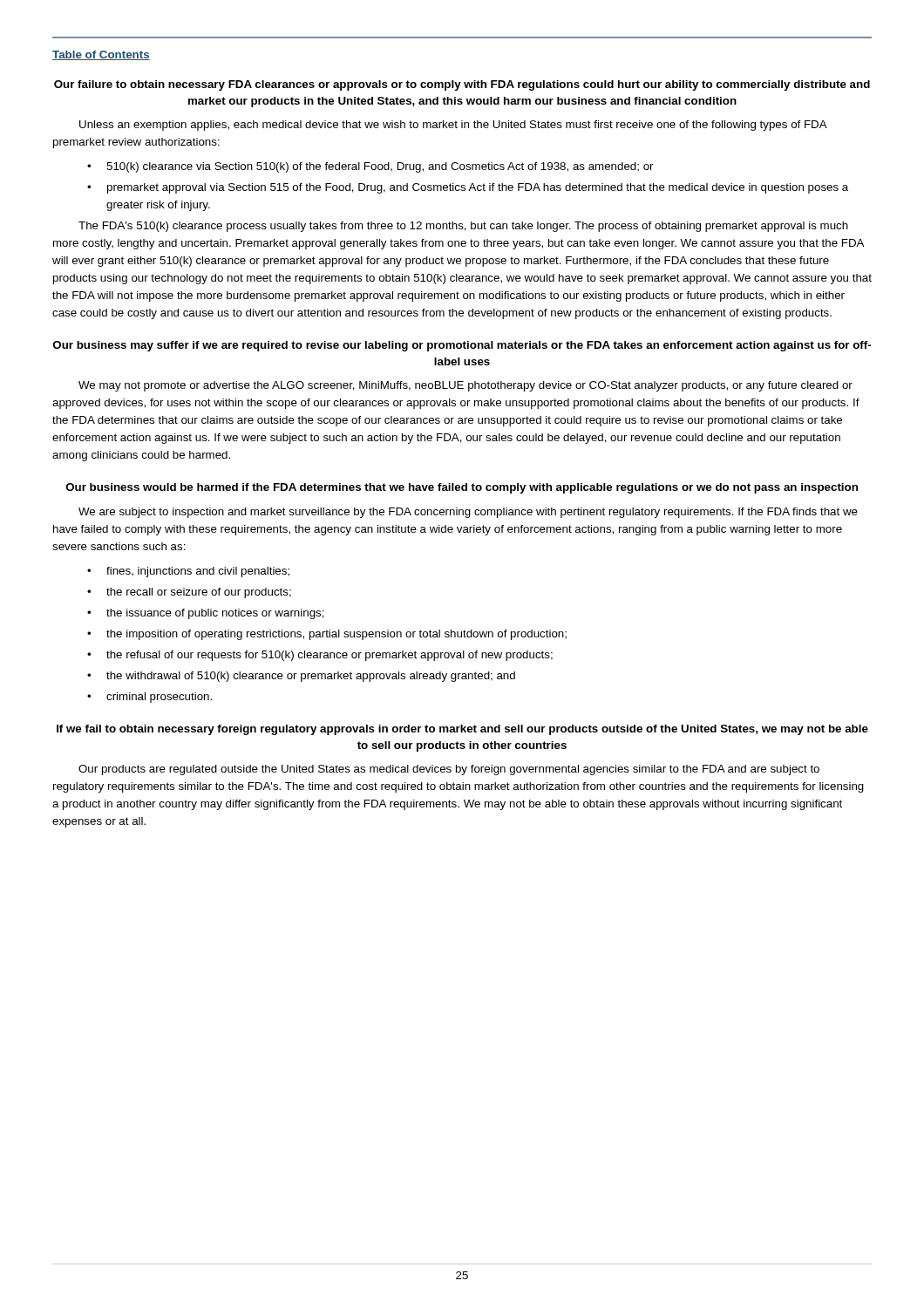Locate the section header that says "If we fail to obtain"

click(x=462, y=737)
